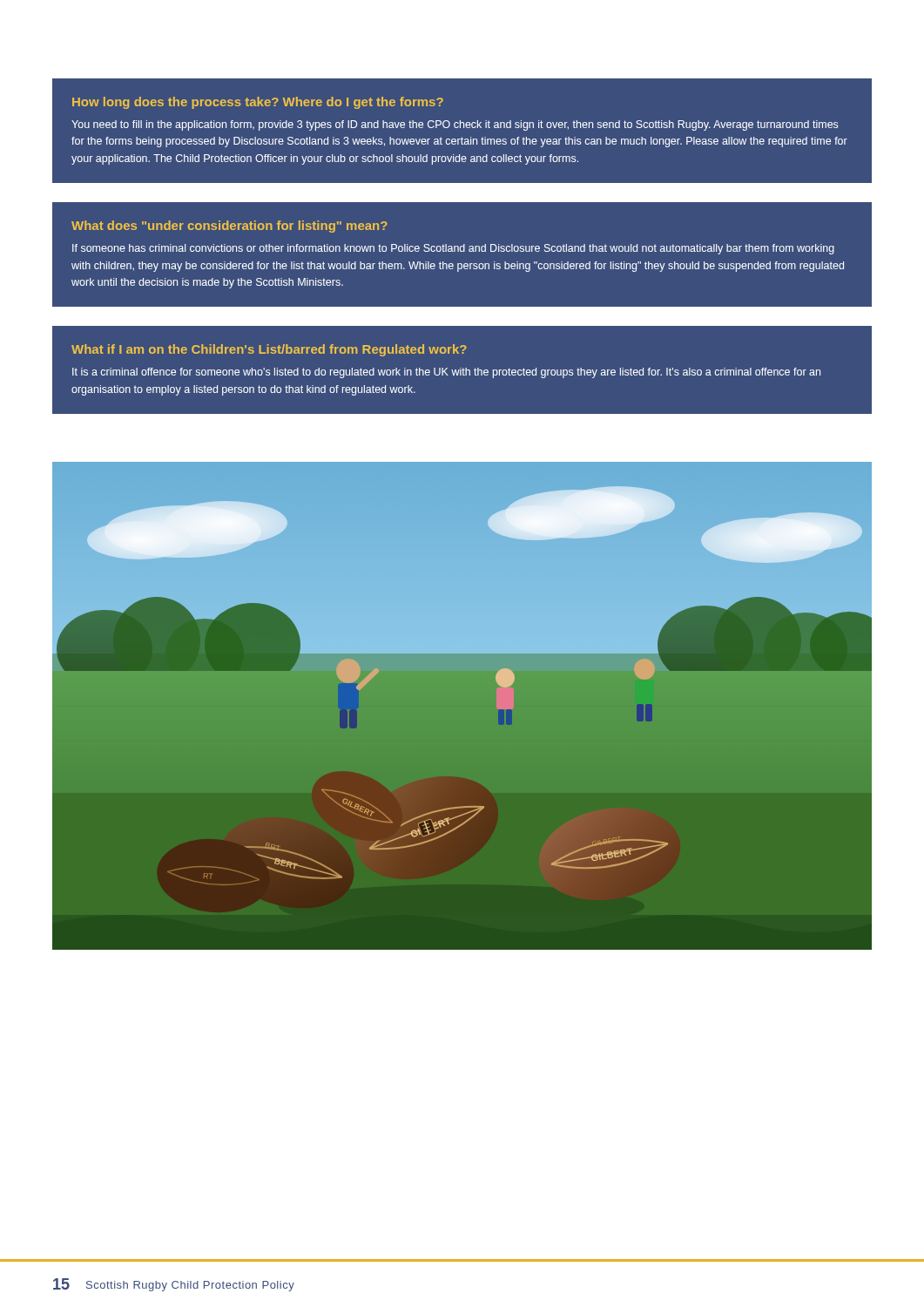The height and width of the screenshot is (1307, 924).
Task: Select the passage starting "What if I am on the"
Action: tap(462, 370)
